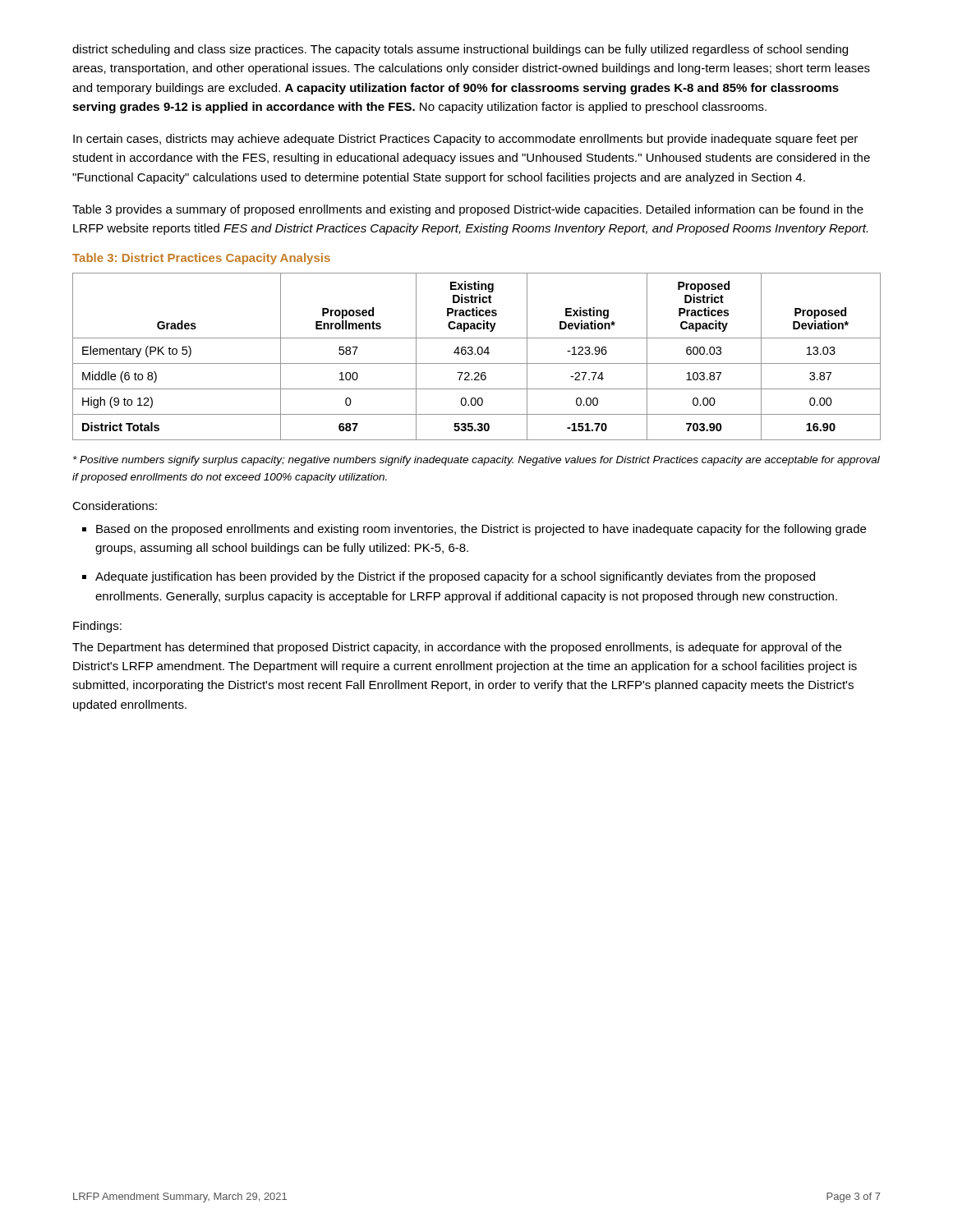Image resolution: width=953 pixels, height=1232 pixels.
Task: Locate the element starting "In certain cases, districts may"
Action: [471, 158]
